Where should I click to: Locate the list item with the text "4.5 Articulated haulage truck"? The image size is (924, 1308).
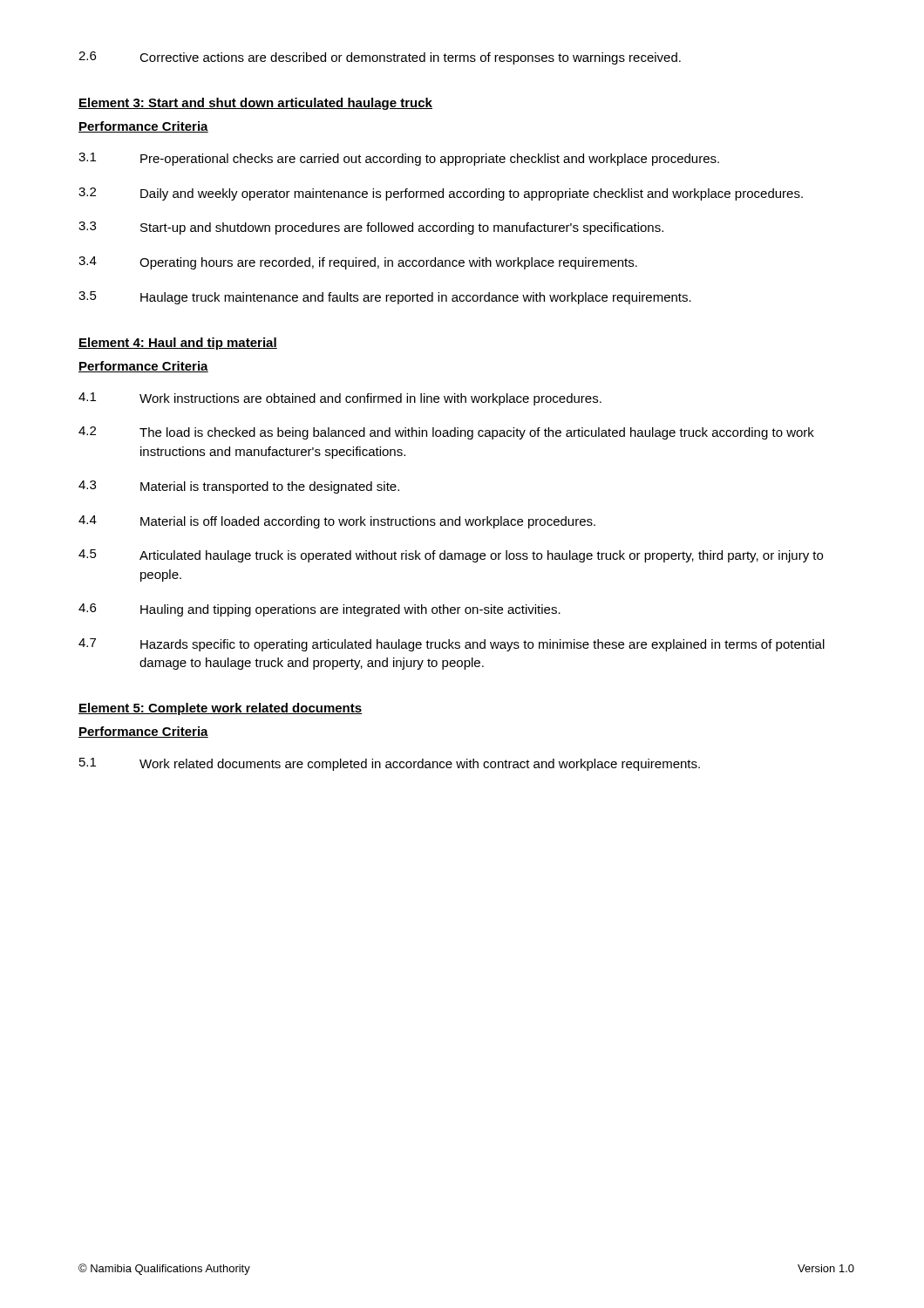pyautogui.click(x=466, y=565)
